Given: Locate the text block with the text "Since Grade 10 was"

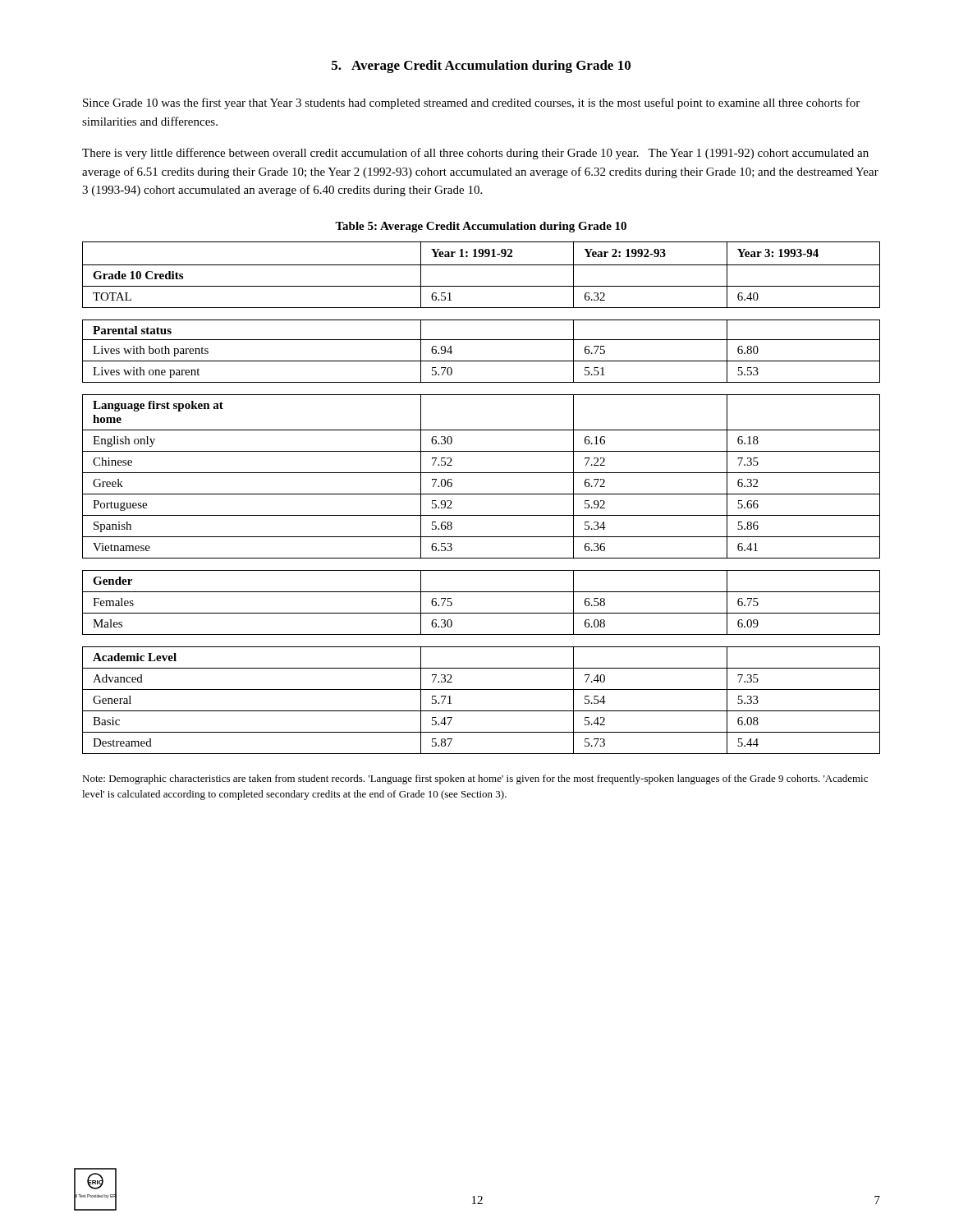Looking at the screenshot, I should 471,112.
